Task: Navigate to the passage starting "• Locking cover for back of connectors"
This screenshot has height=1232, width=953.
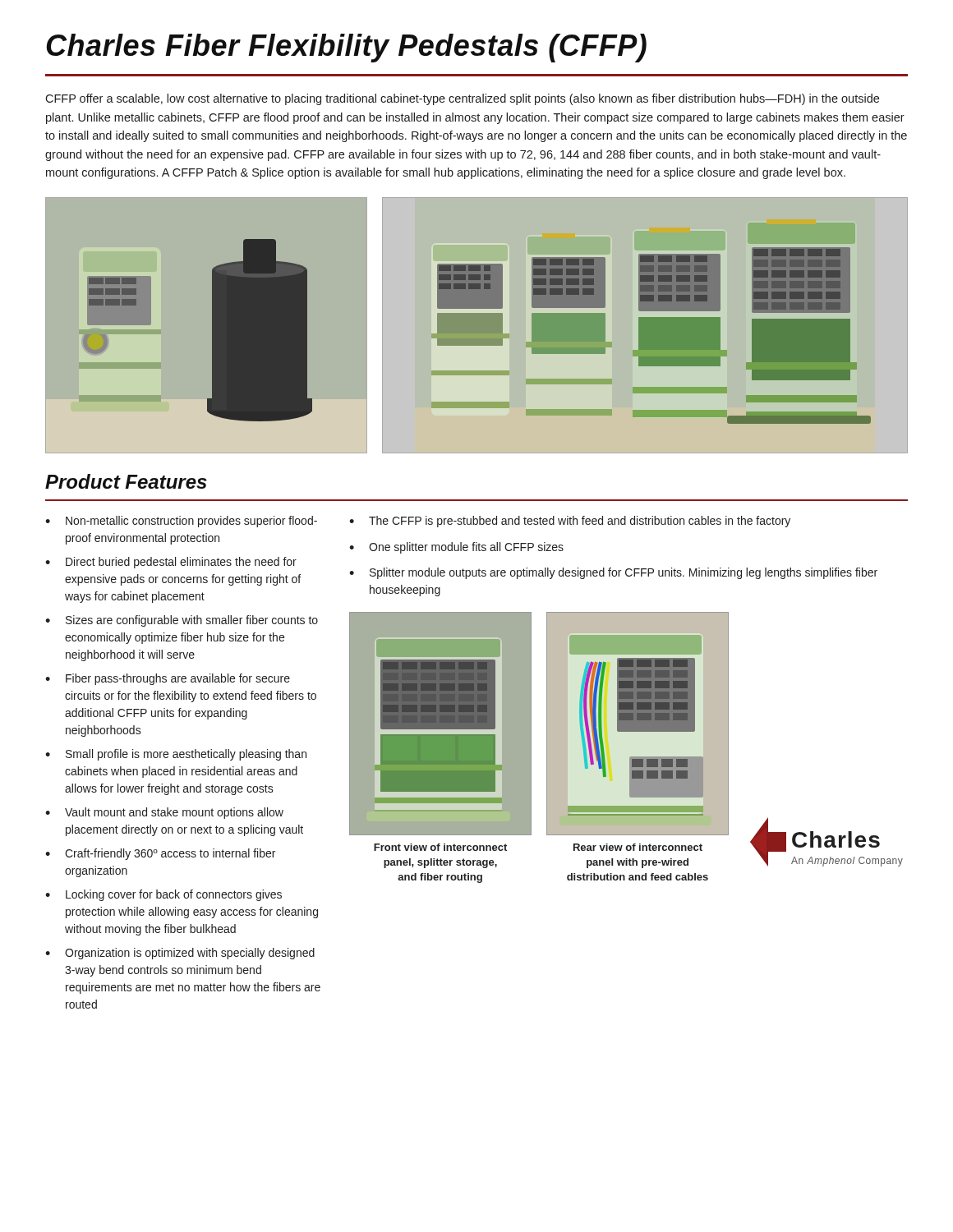Action: [x=185, y=912]
